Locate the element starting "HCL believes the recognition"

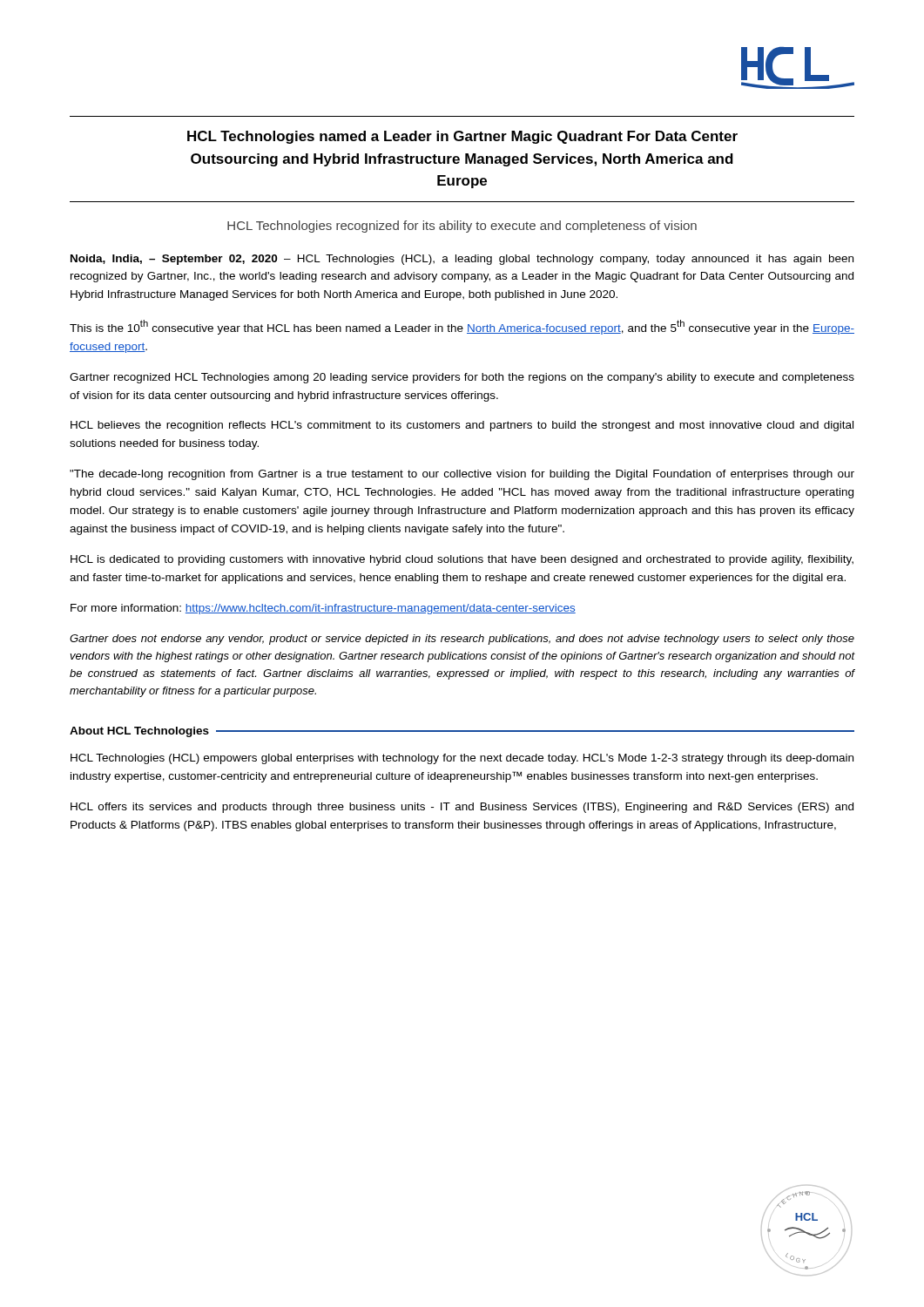[462, 434]
